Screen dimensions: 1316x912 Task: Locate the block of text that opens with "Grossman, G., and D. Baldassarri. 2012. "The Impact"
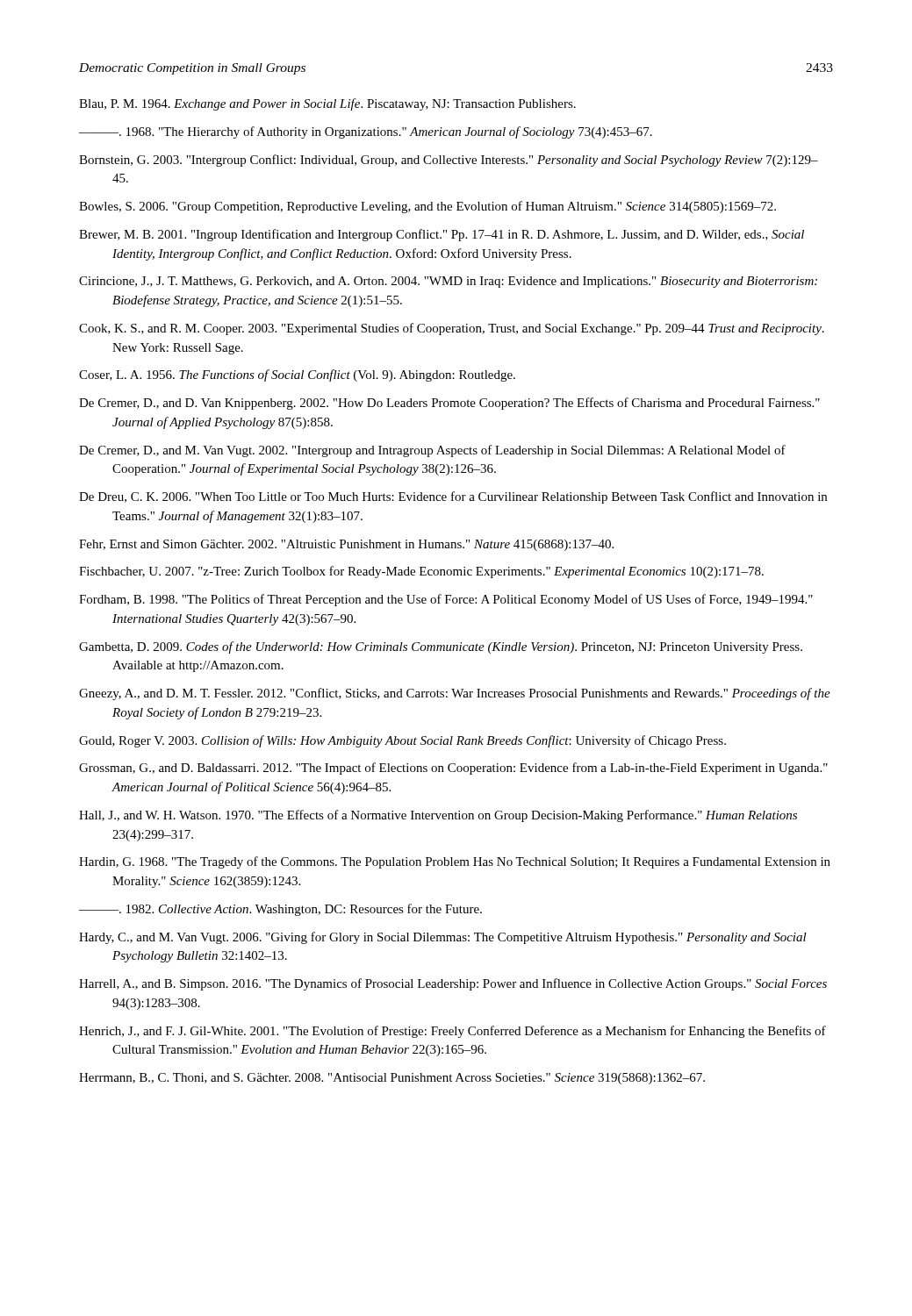[453, 777]
